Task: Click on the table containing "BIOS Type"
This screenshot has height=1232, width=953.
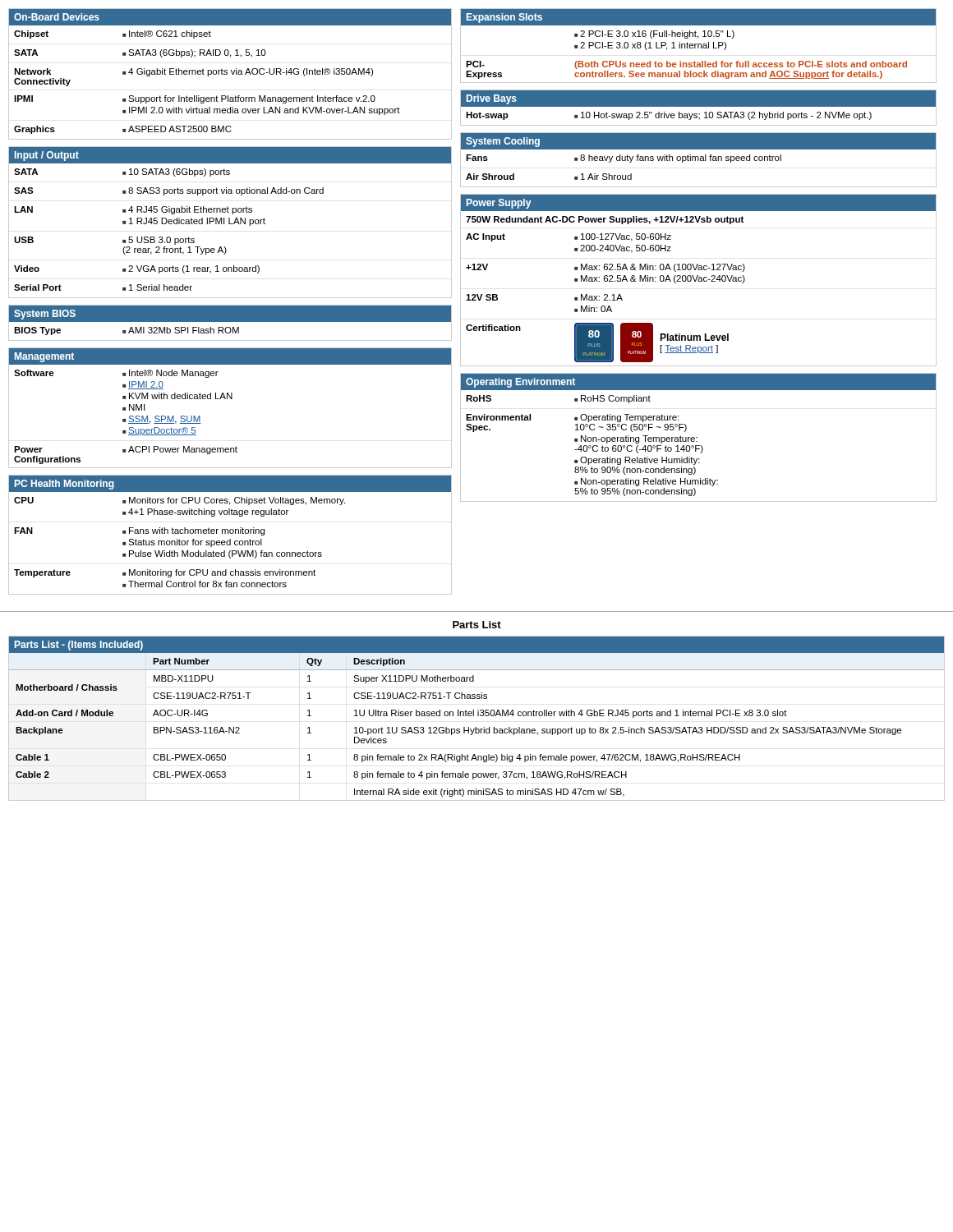Action: tap(230, 323)
